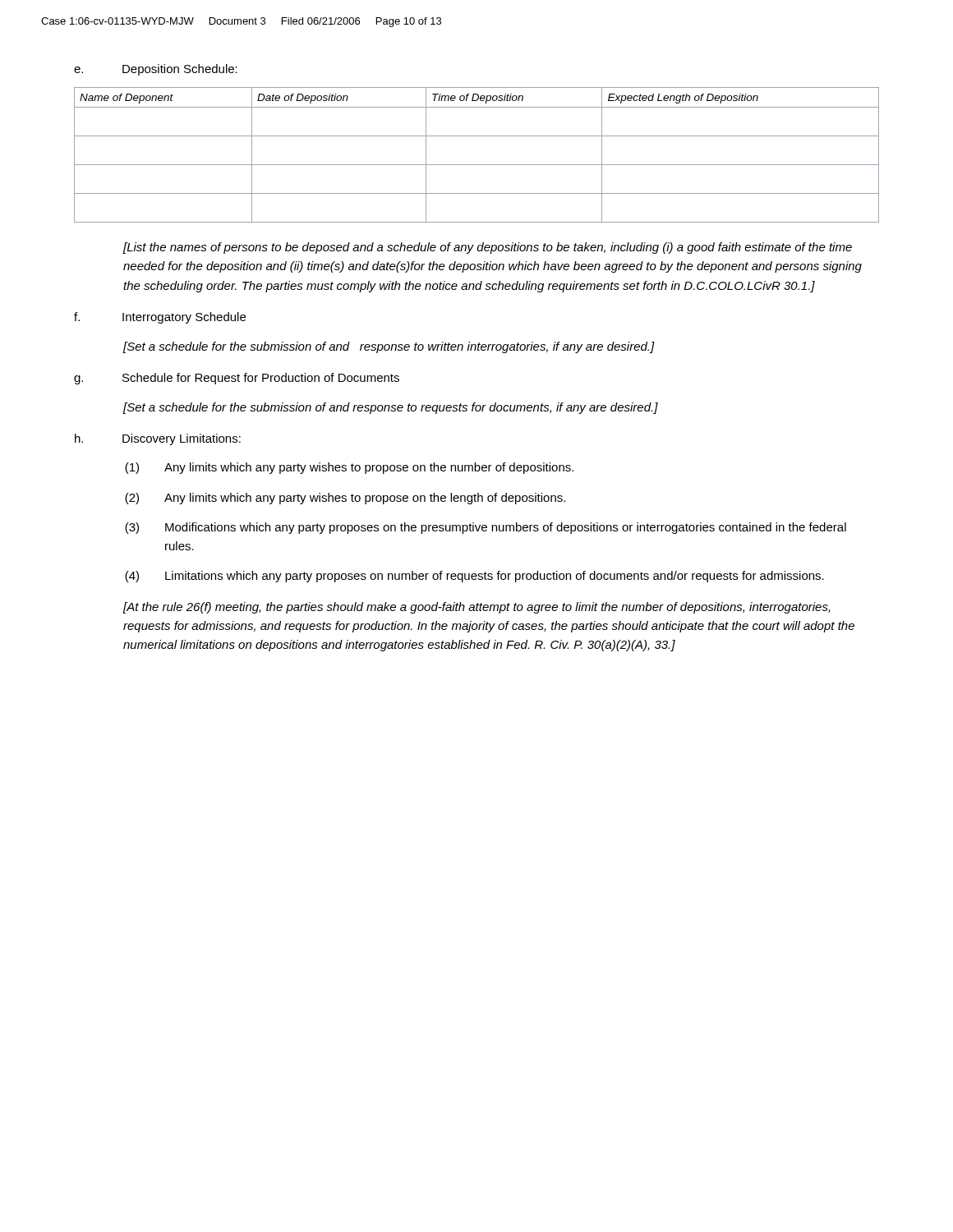Point to the region starting "(1) Any limits which any"
Image resolution: width=953 pixels, height=1232 pixels.
point(324,468)
